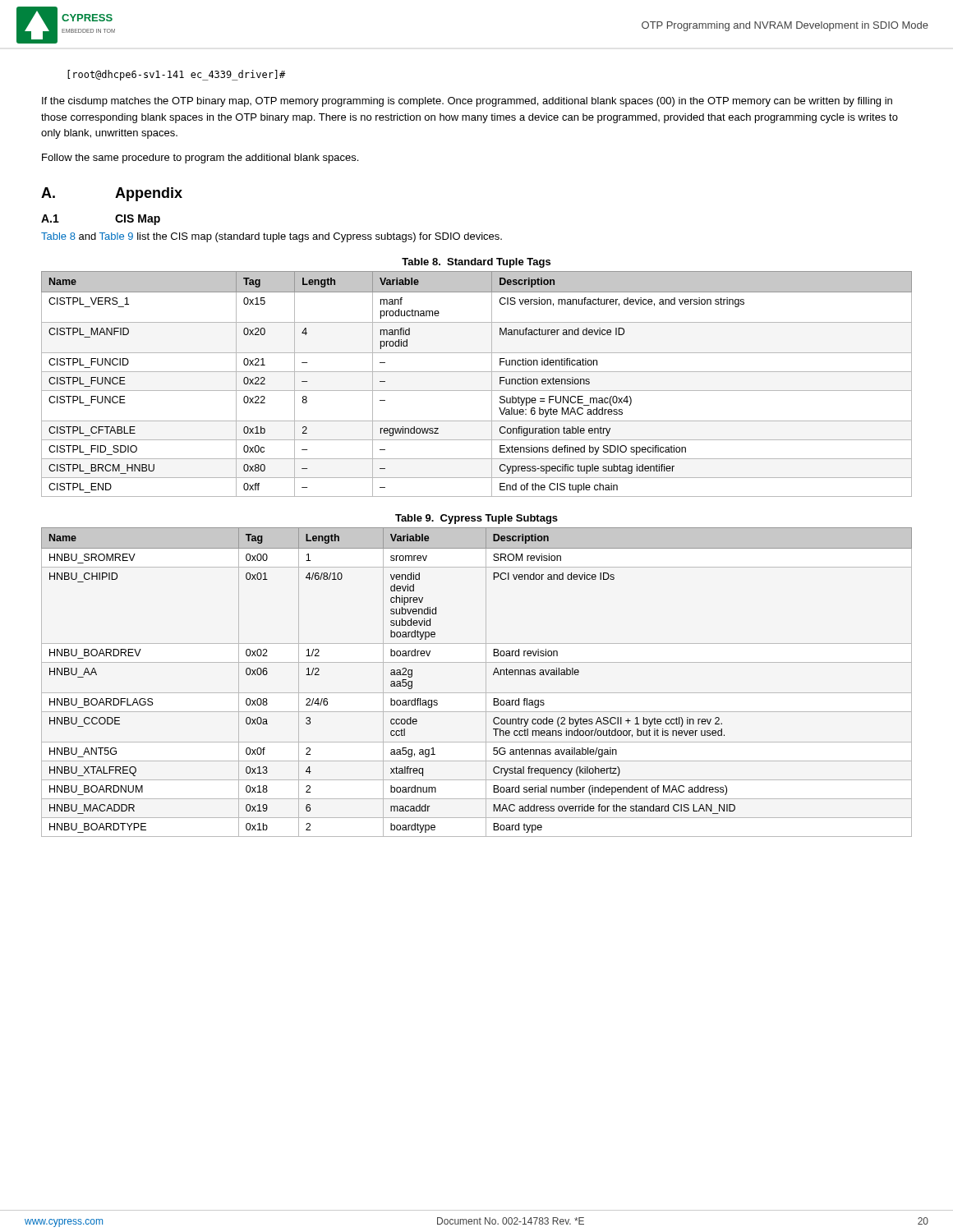
Task: Select the block starting "Follow the same procedure to"
Action: click(200, 157)
